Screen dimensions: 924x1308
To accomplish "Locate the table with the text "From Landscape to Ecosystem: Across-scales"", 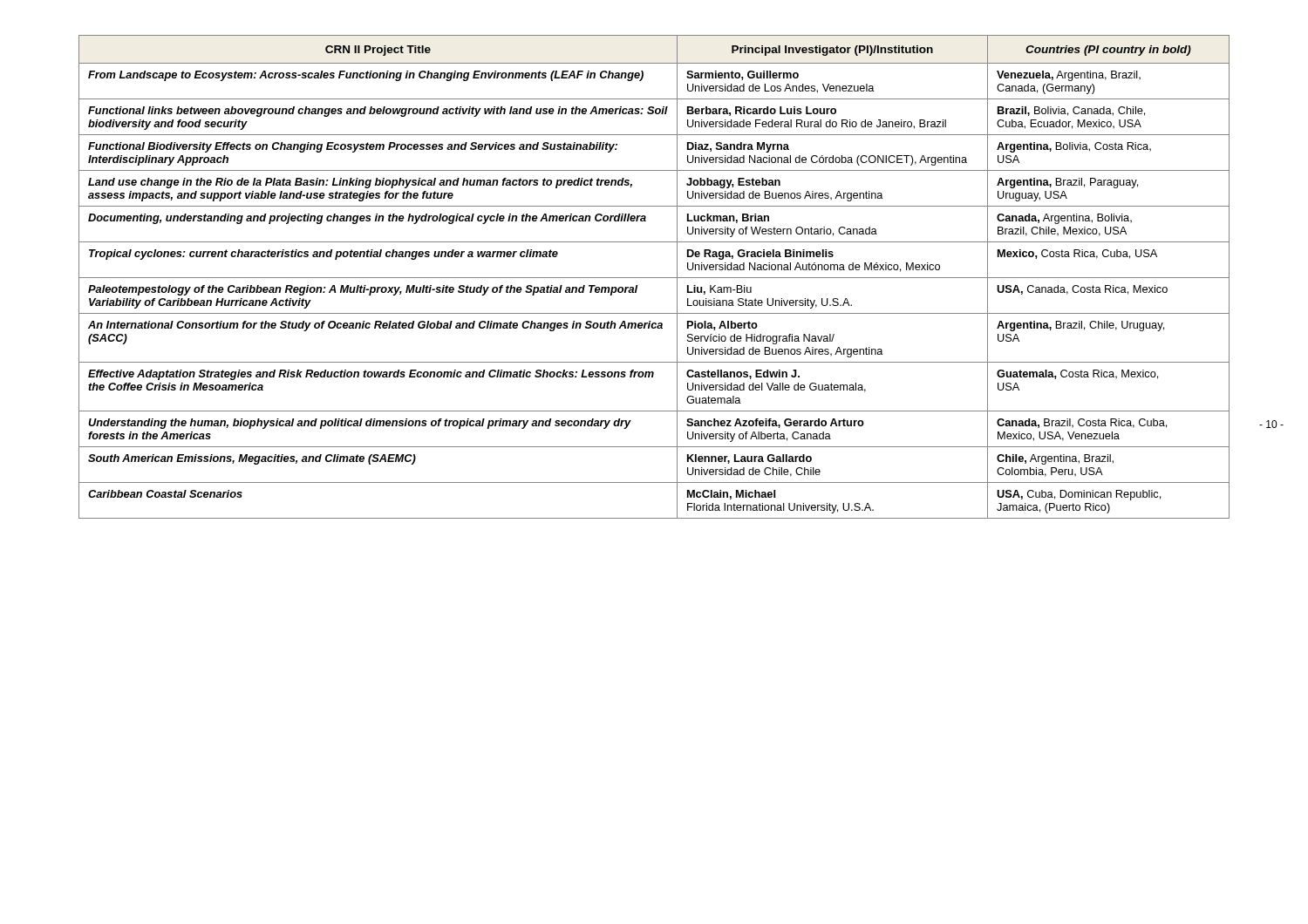I will [654, 277].
